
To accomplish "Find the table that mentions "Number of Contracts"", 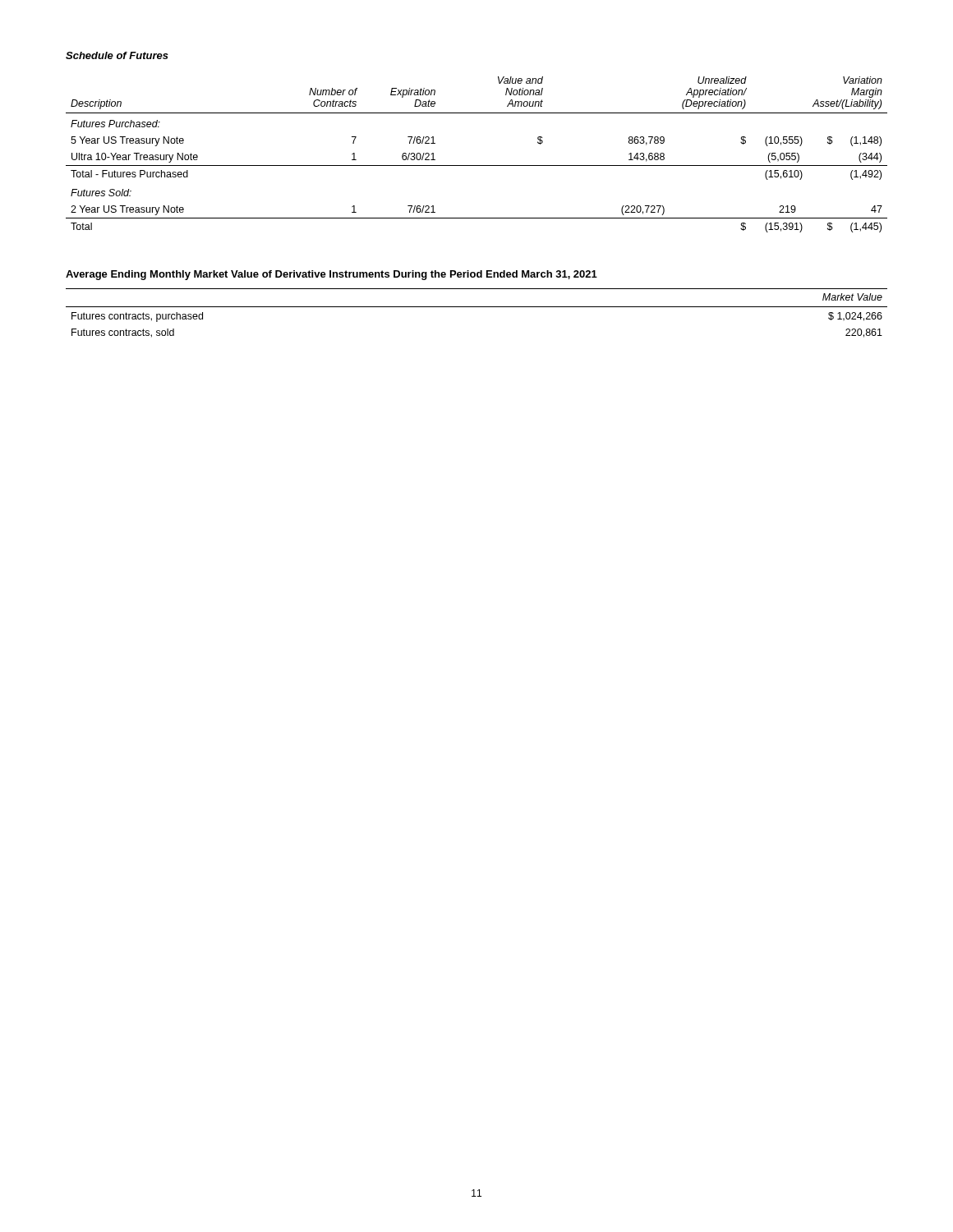I will click(x=476, y=154).
